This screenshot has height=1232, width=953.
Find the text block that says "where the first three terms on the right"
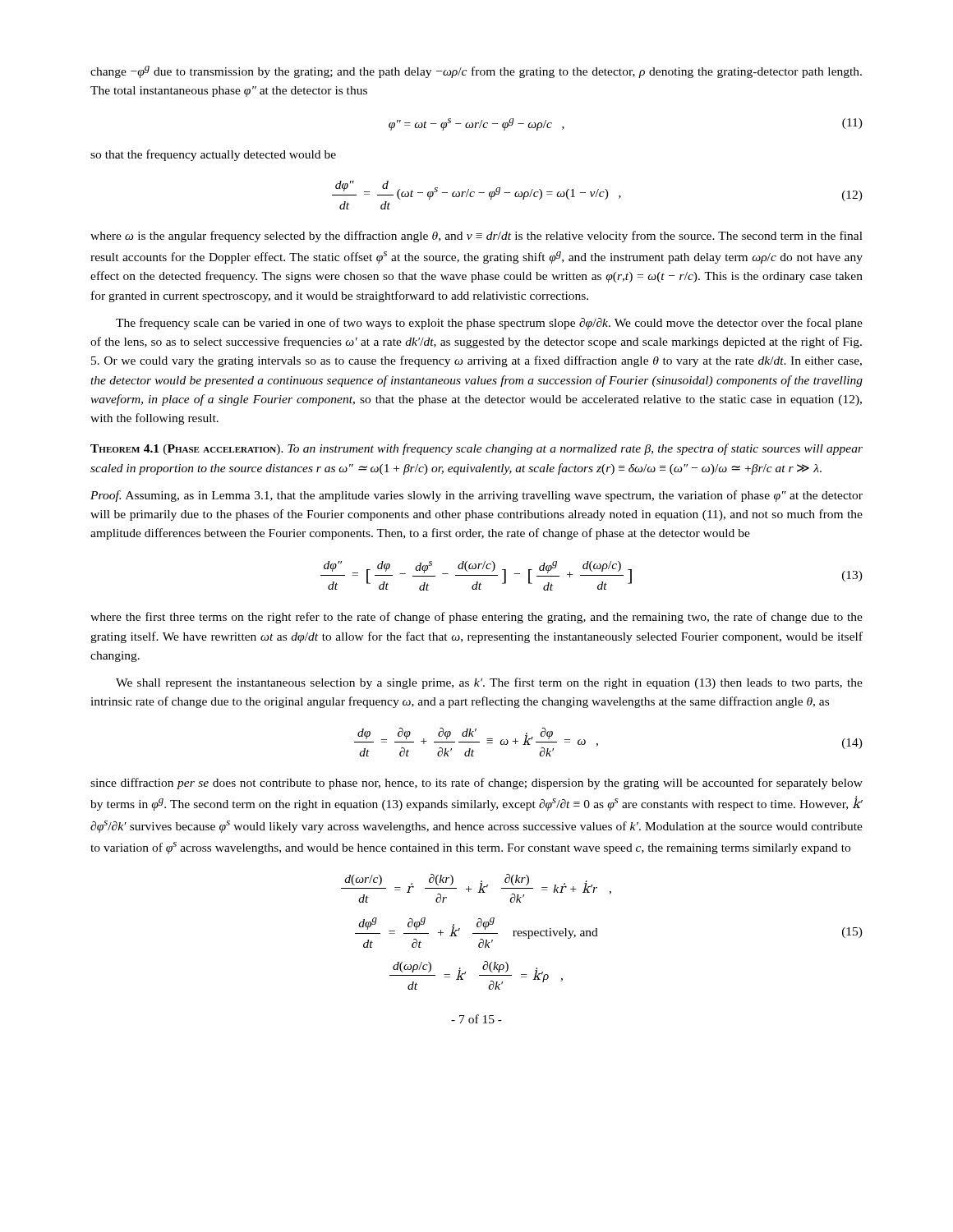pyautogui.click(x=476, y=636)
